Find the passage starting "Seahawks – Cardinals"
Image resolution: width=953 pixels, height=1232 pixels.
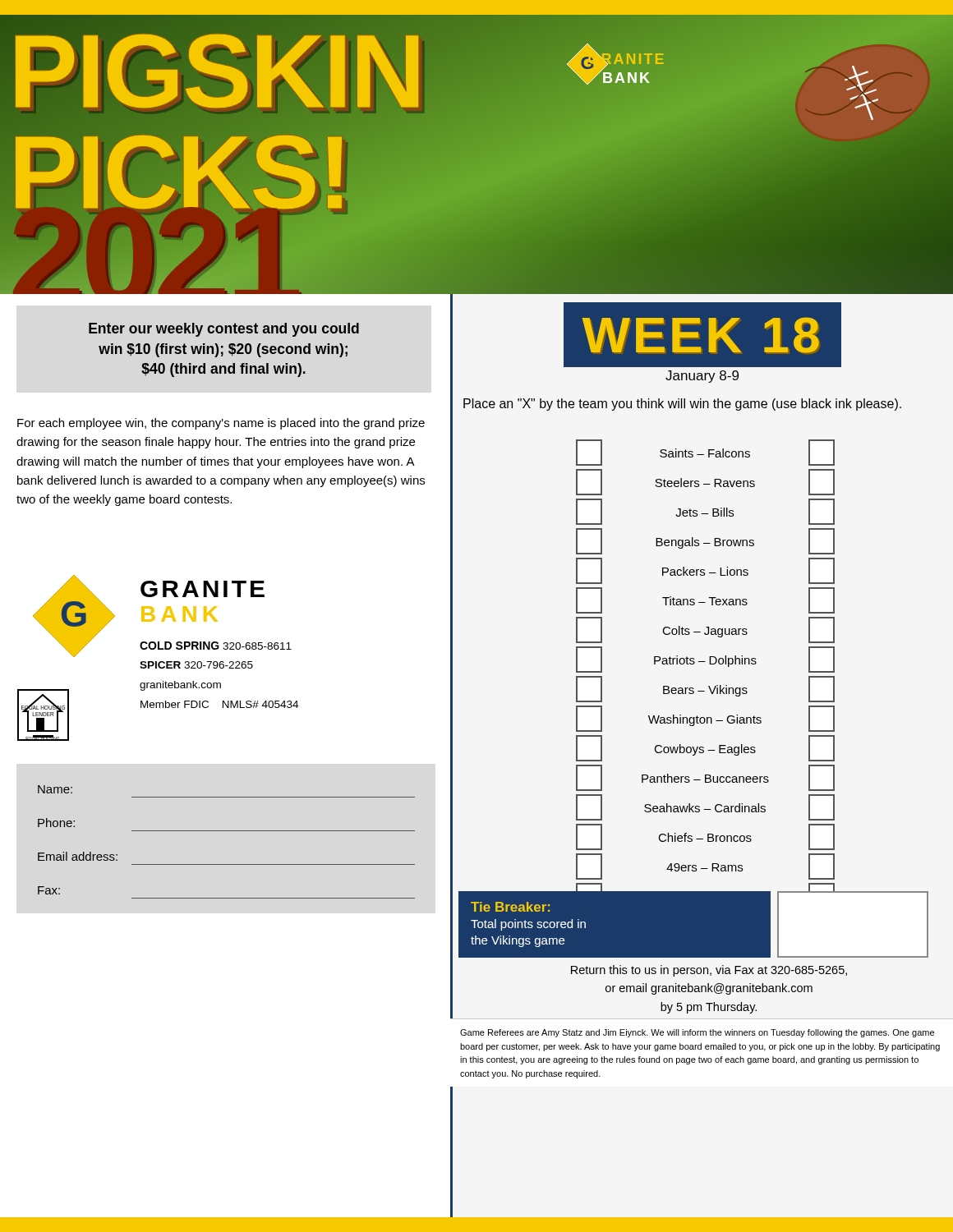705,807
